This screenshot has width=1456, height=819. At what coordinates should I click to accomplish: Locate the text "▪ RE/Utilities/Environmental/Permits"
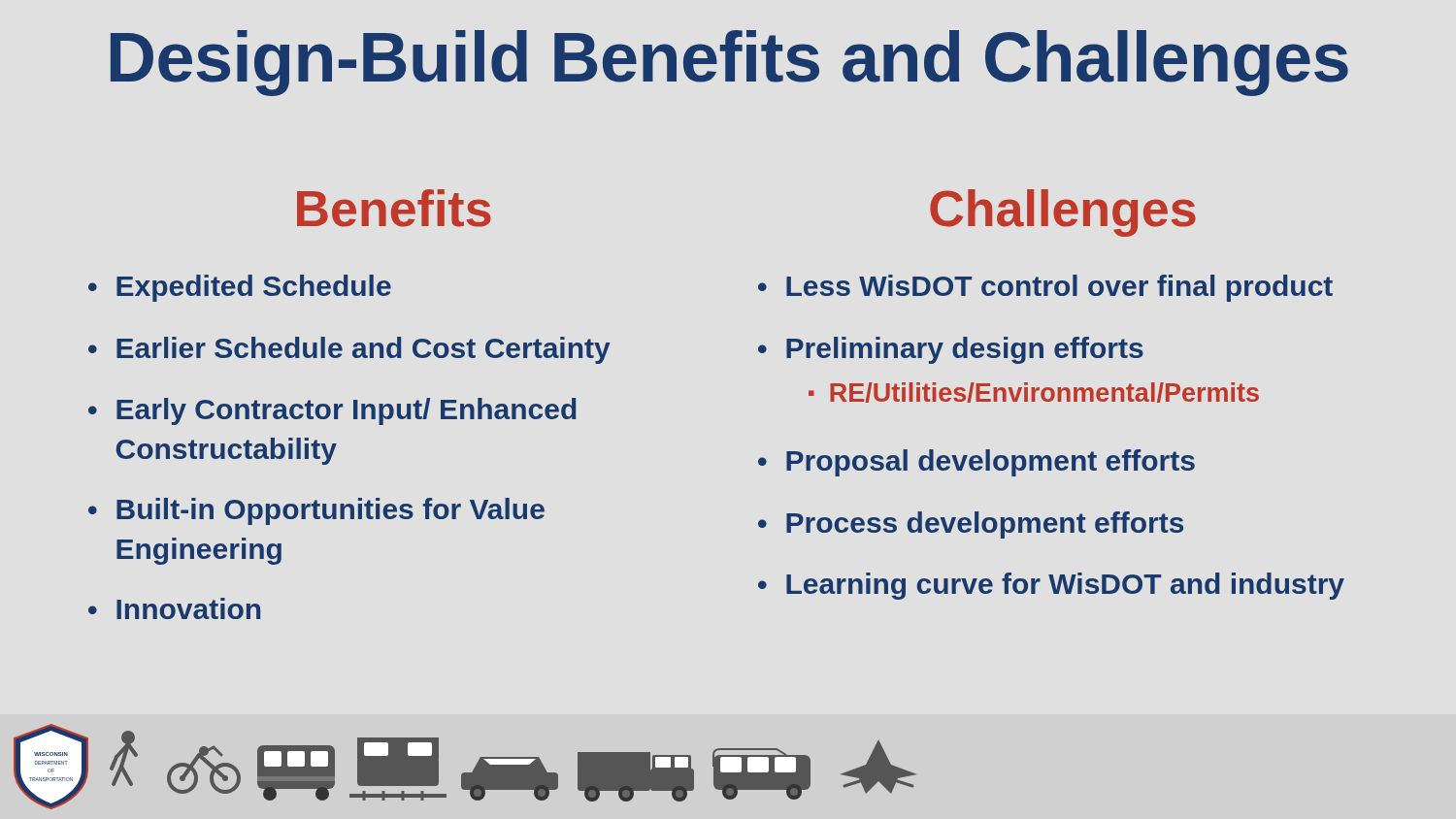tap(1034, 394)
